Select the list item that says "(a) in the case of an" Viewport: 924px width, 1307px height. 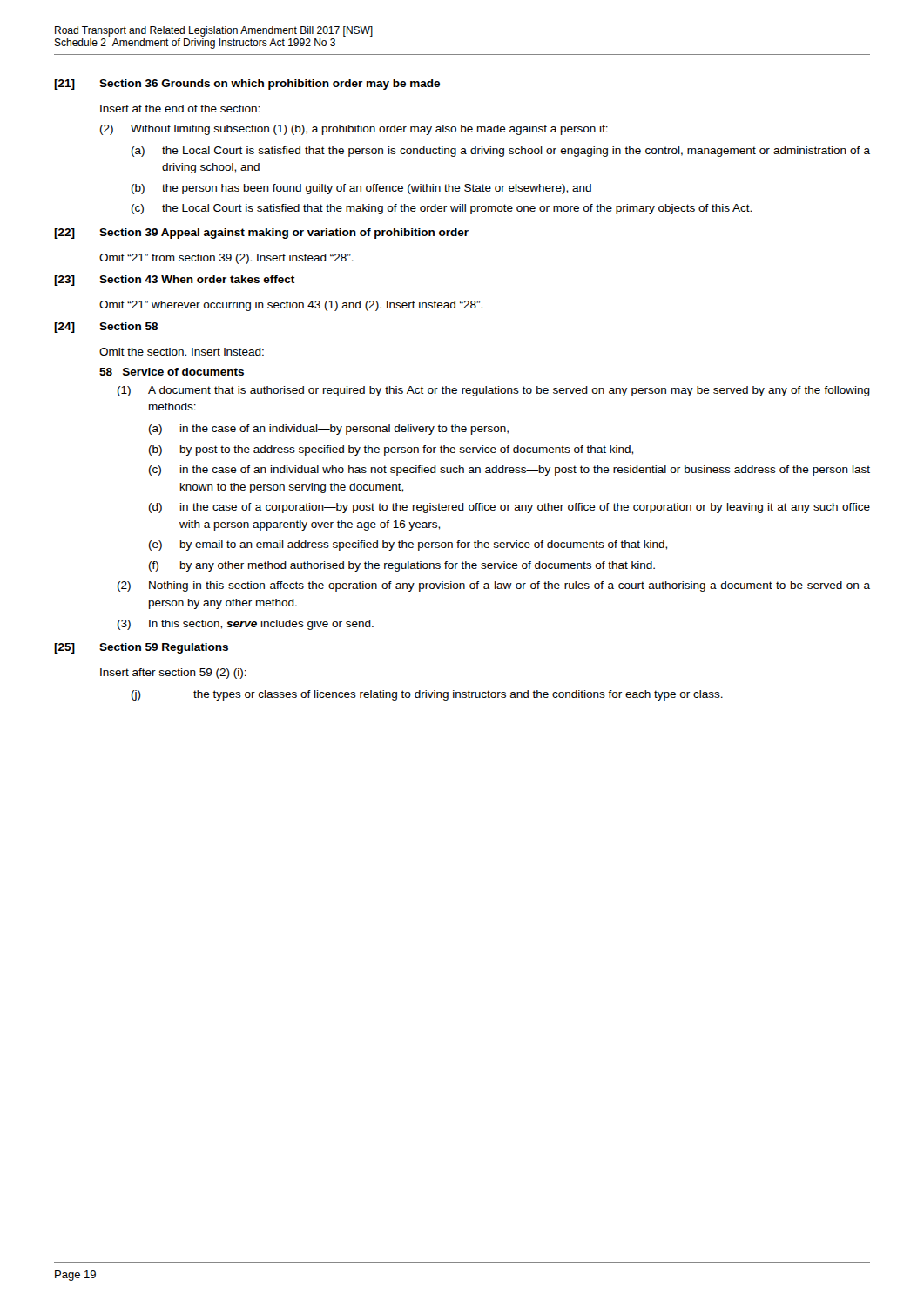click(x=509, y=428)
